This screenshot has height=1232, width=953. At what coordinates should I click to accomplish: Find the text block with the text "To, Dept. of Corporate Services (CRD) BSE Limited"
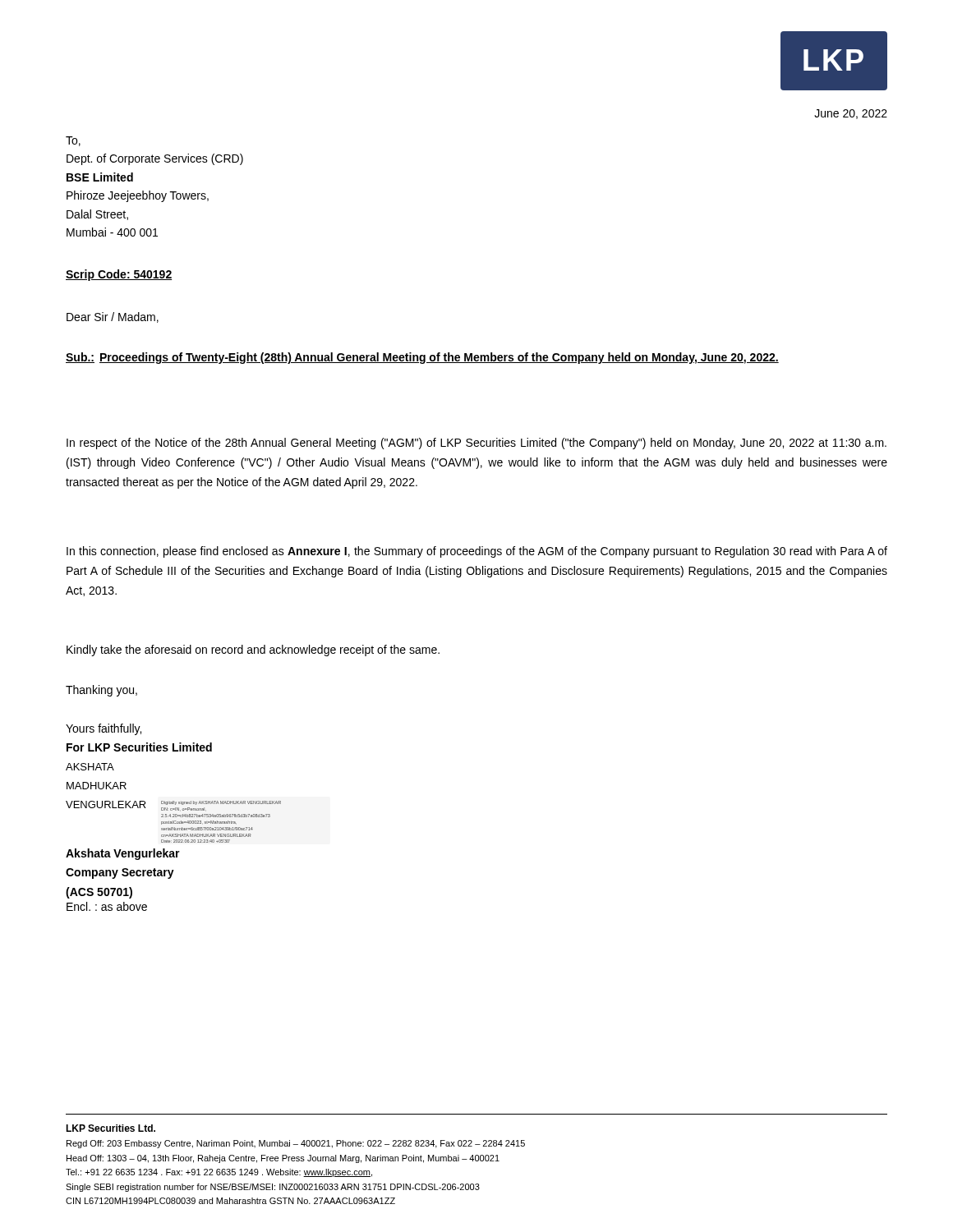[155, 186]
